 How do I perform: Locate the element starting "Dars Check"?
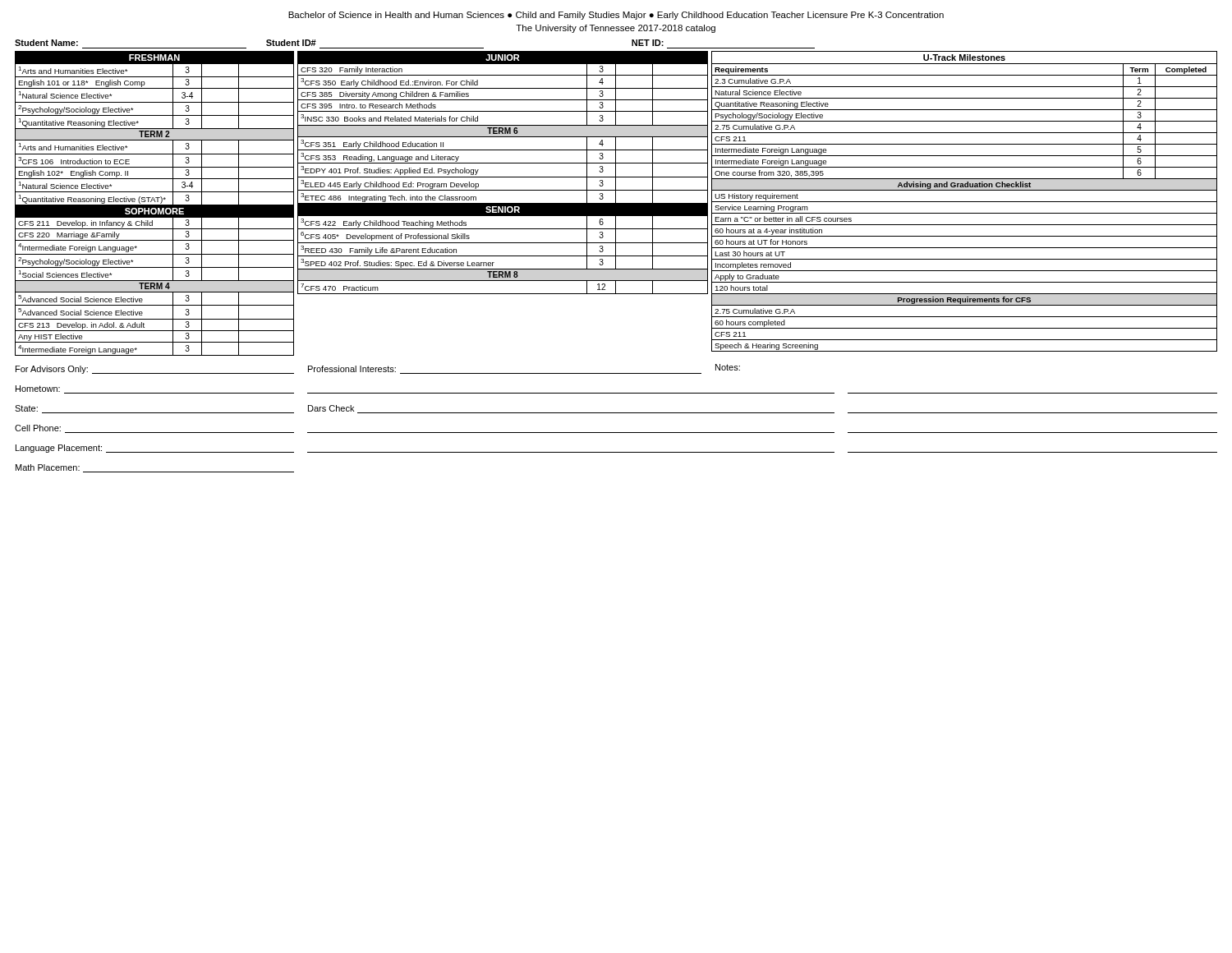(x=571, y=407)
